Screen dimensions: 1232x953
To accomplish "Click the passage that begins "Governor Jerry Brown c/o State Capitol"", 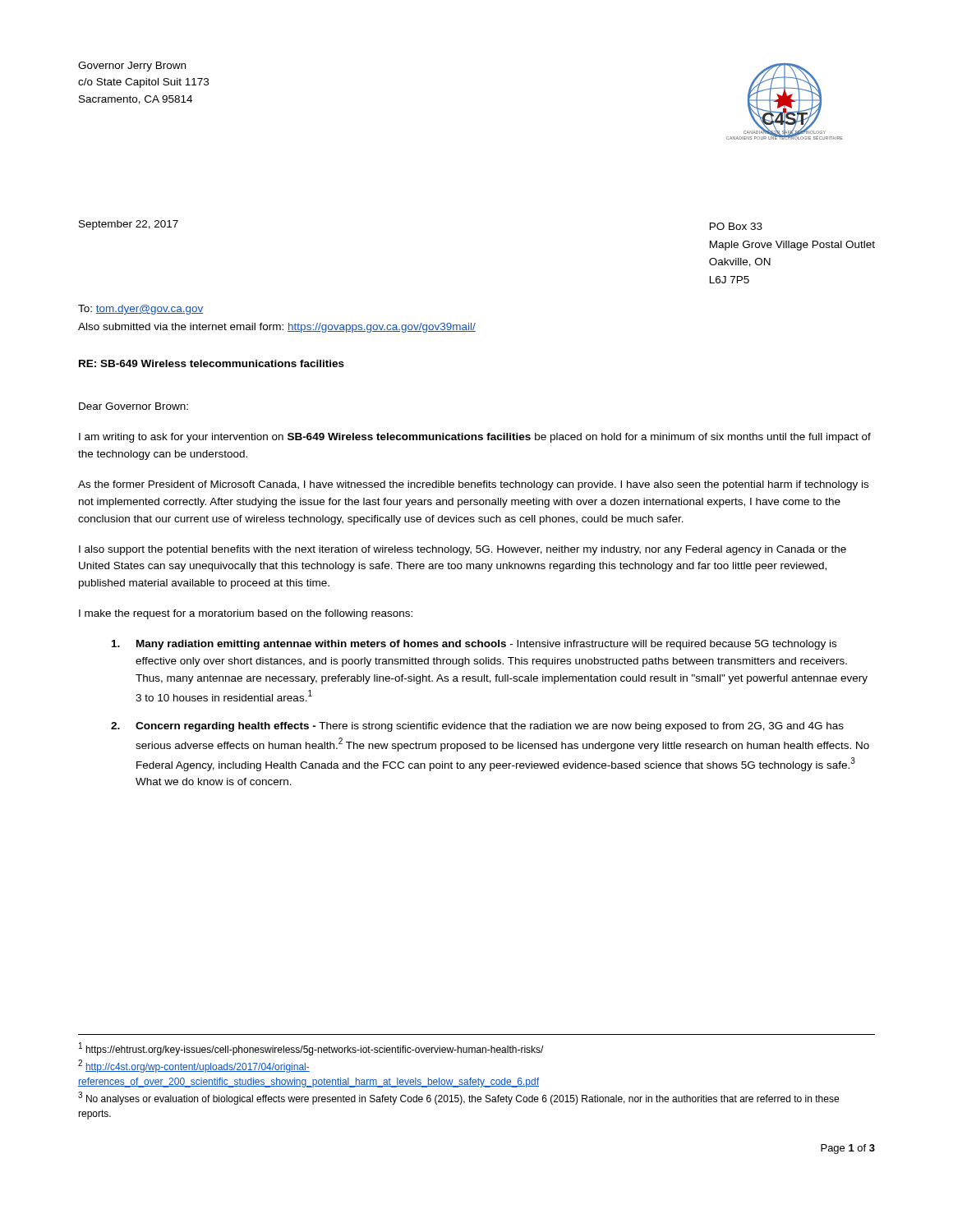I will pos(144,82).
